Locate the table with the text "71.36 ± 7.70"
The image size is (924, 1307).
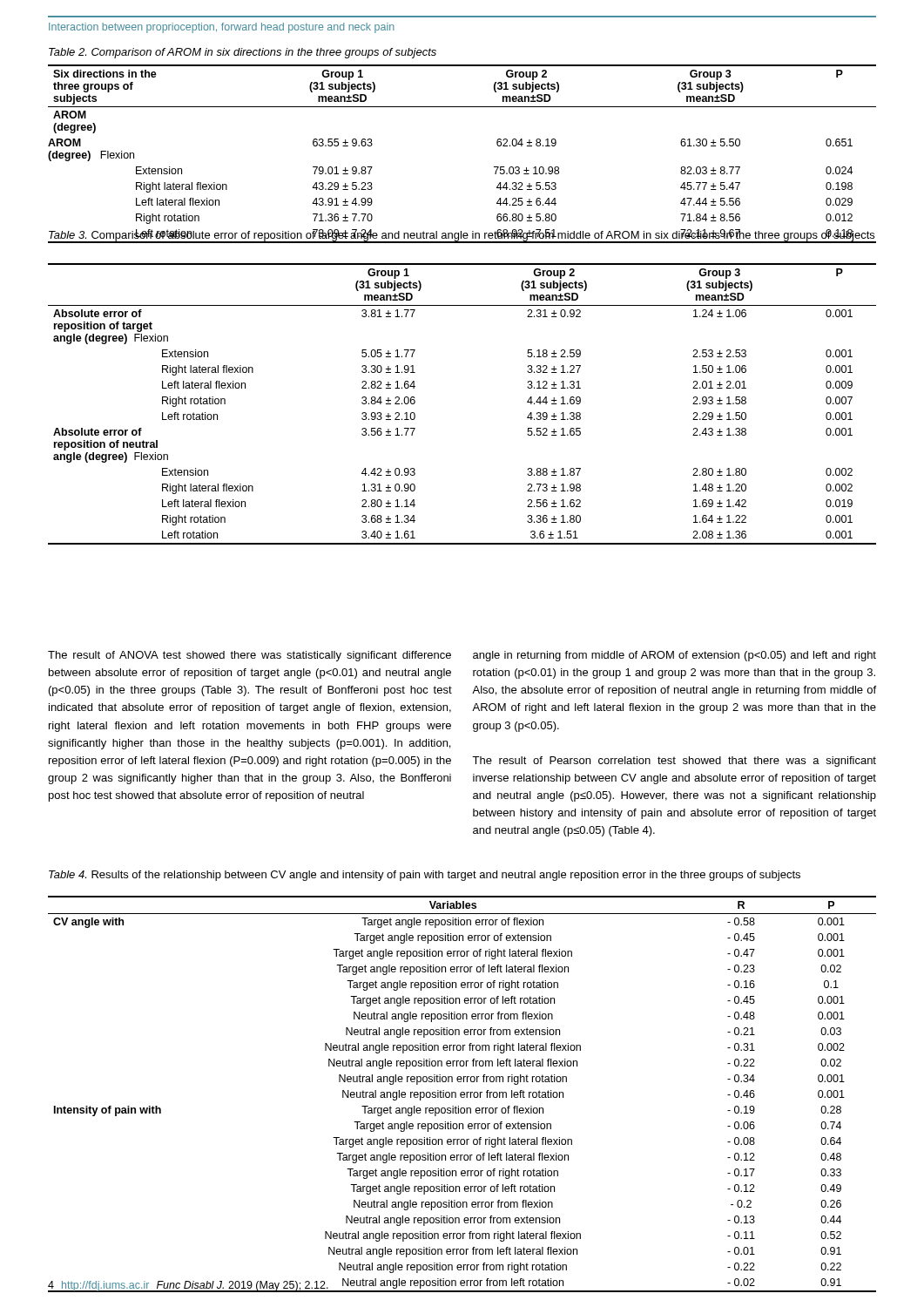pos(462,154)
